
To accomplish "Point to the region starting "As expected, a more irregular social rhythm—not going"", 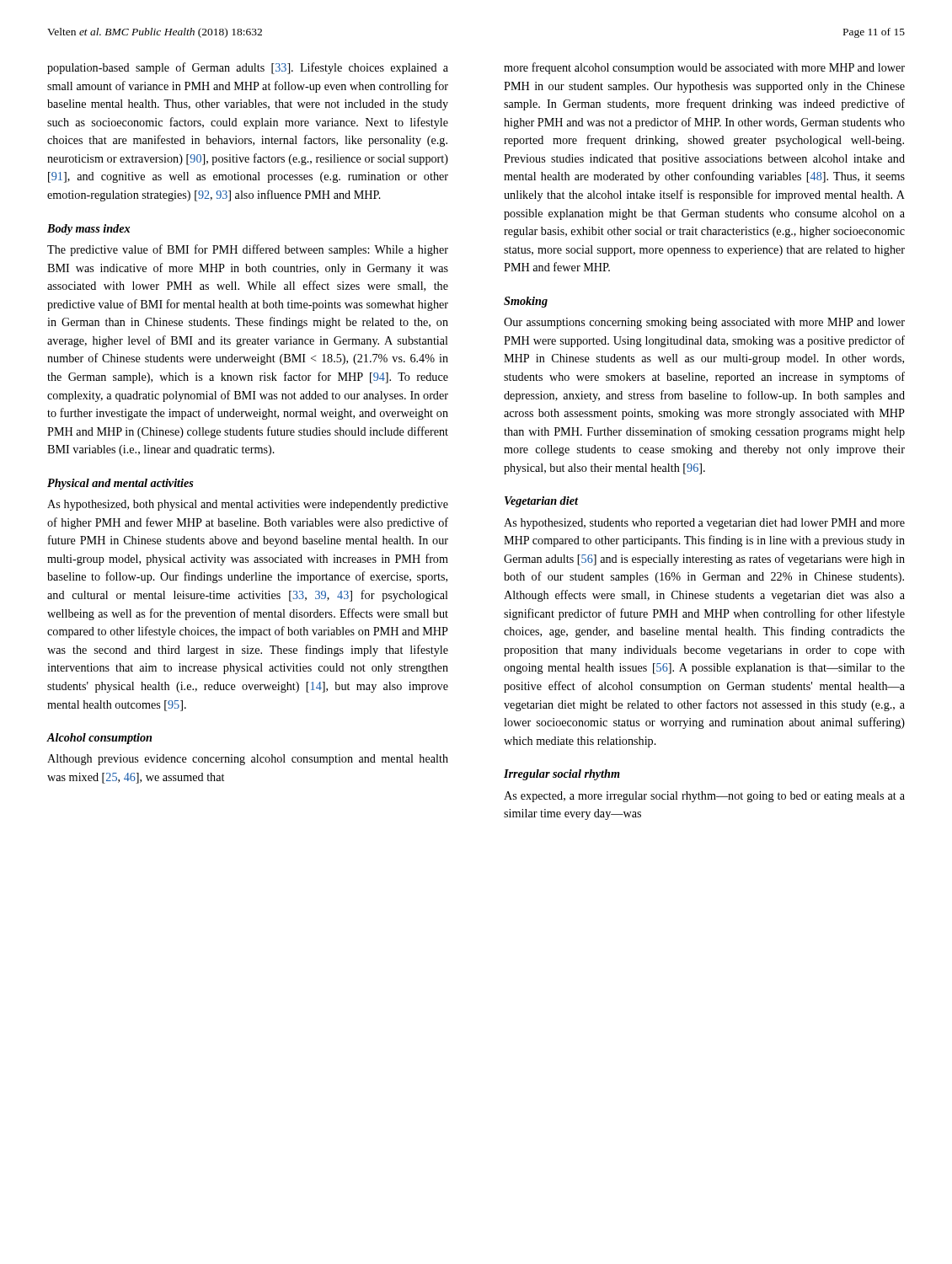I will (704, 804).
